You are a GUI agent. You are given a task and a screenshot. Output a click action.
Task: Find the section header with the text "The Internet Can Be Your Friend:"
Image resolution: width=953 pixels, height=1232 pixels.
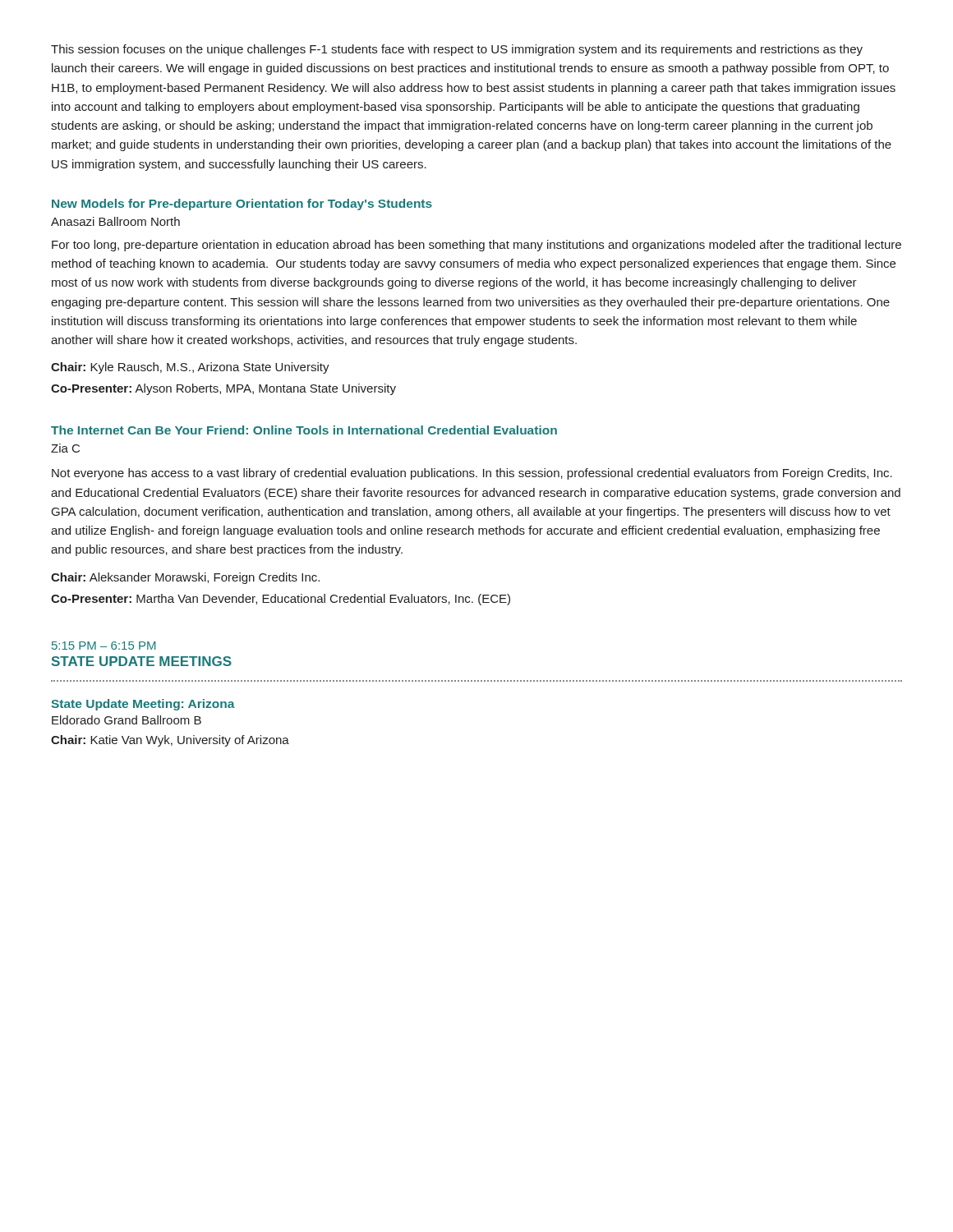point(304,430)
